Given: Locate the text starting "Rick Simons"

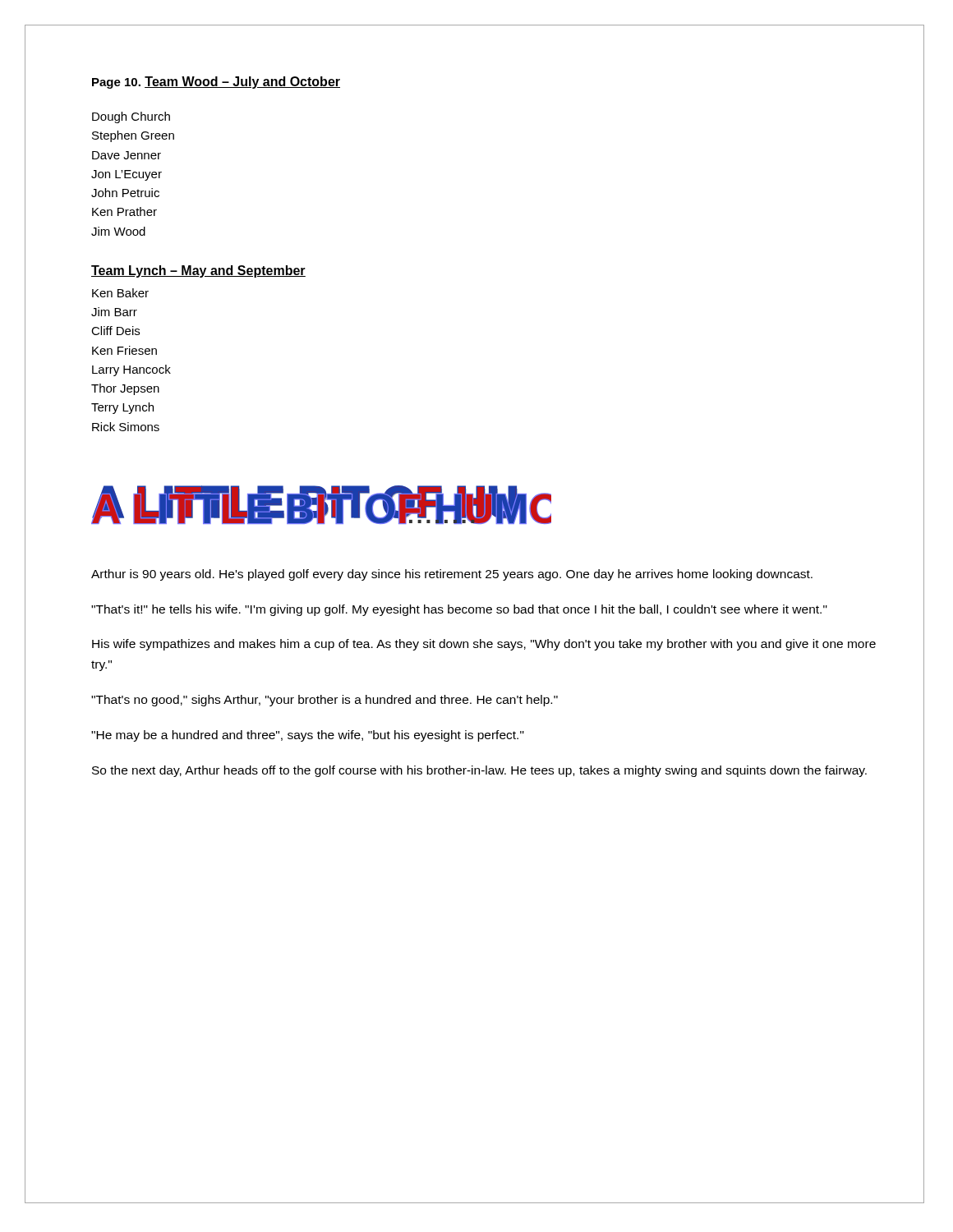Looking at the screenshot, I should point(125,426).
